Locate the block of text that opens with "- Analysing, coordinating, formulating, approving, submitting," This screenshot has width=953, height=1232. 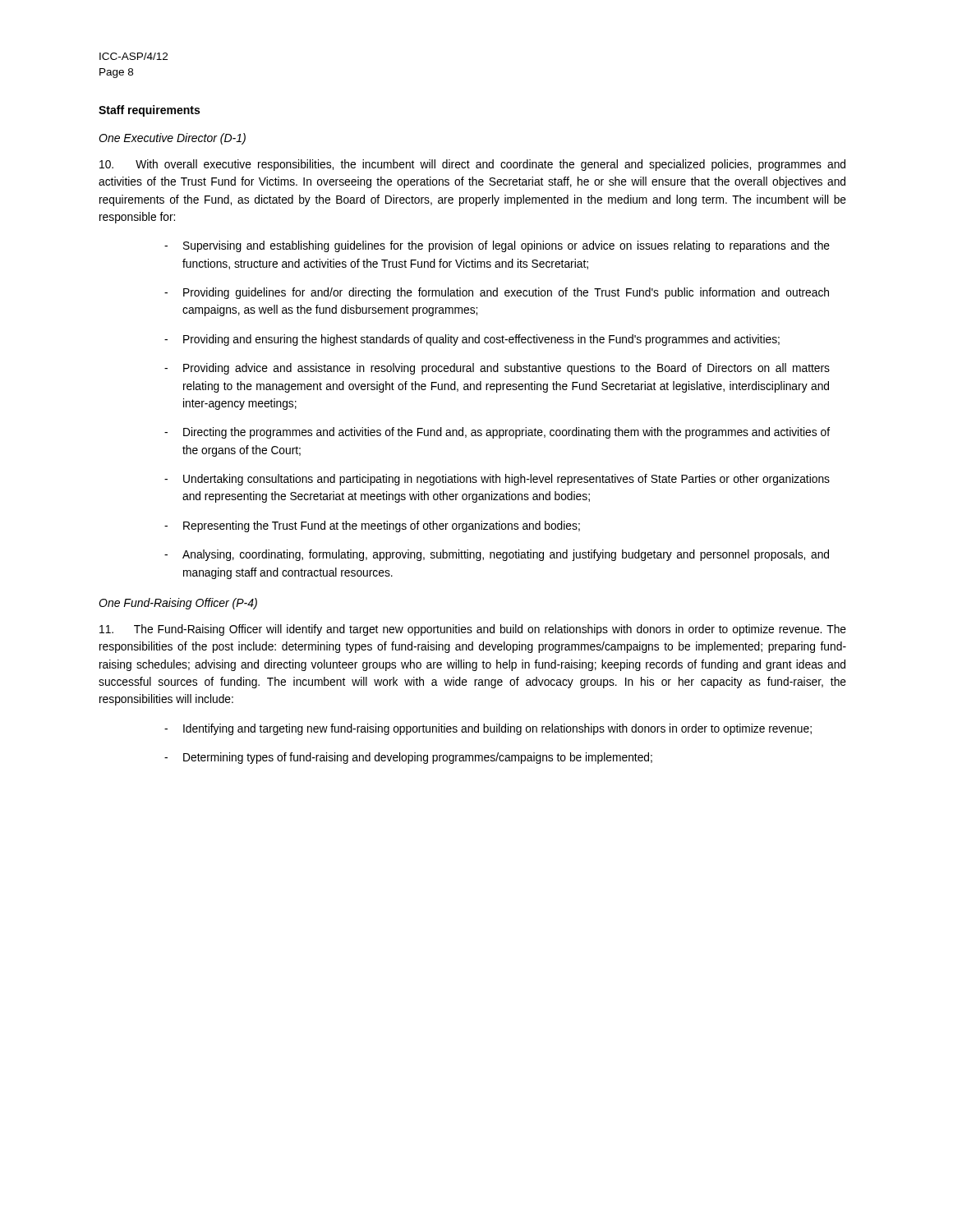click(497, 564)
